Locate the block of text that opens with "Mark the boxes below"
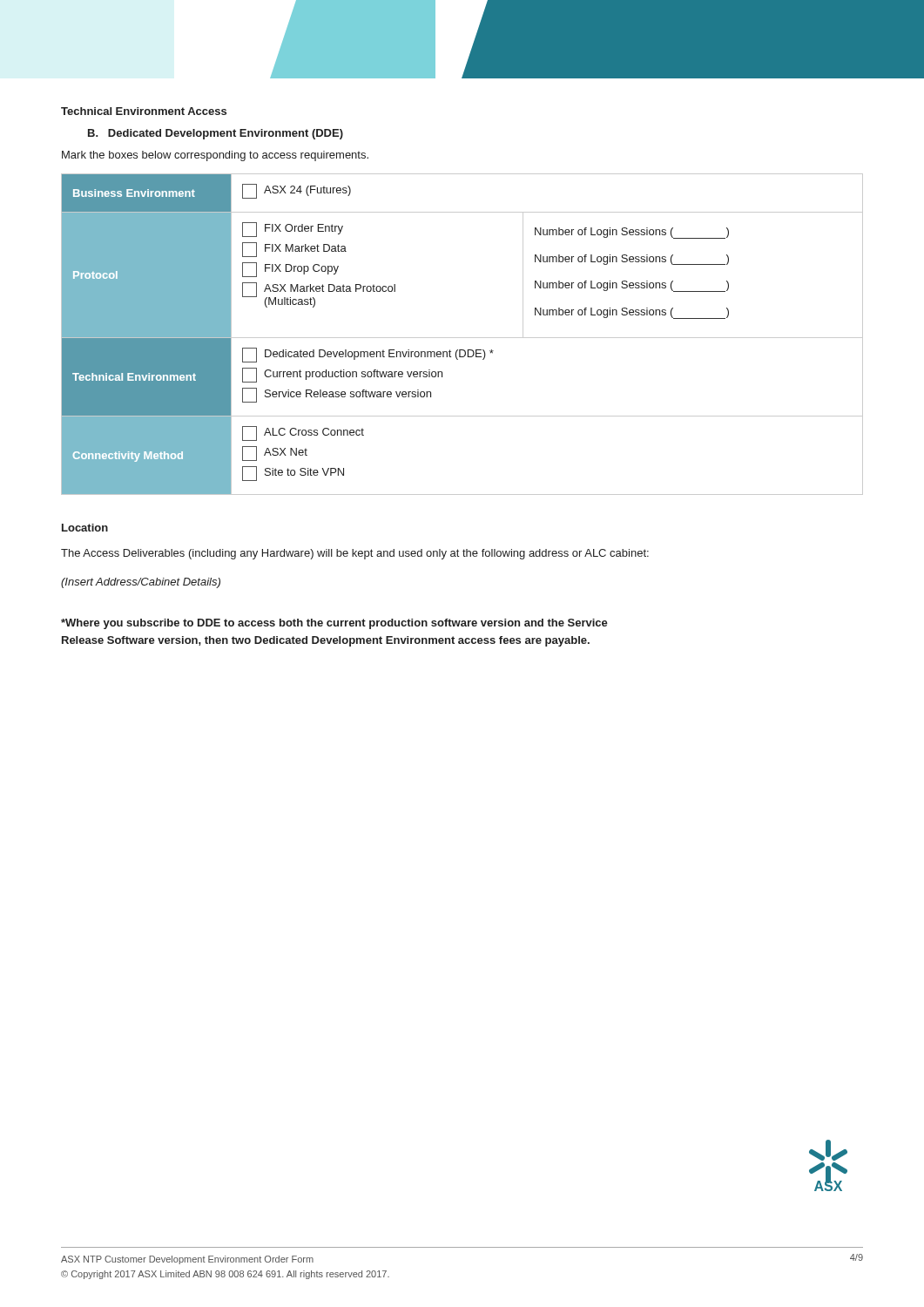Viewport: 924px width, 1307px height. [x=215, y=155]
